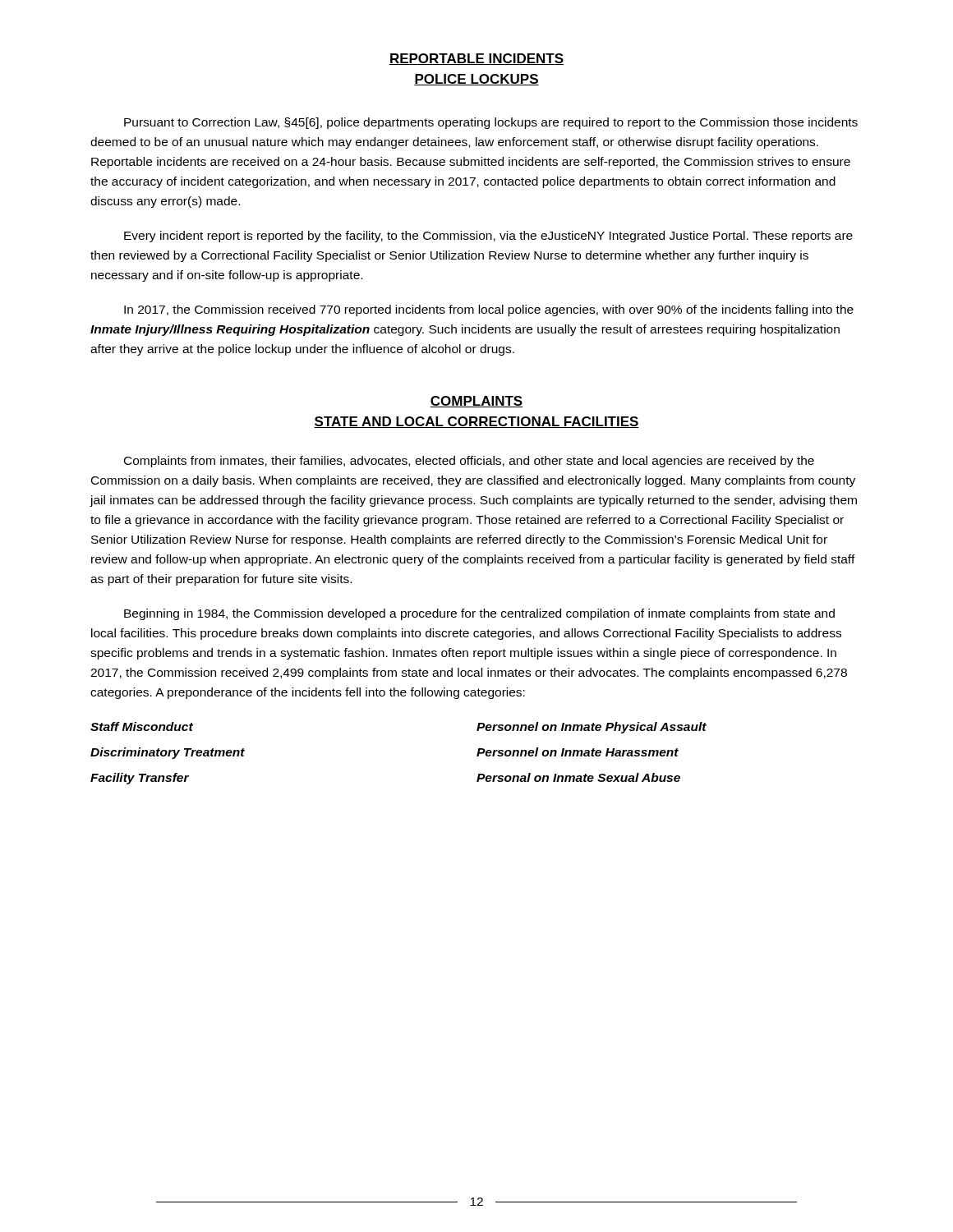Find the title with the text "REPORTABLE INCIDENTSPOLICE LOCKUPS"

[x=476, y=70]
